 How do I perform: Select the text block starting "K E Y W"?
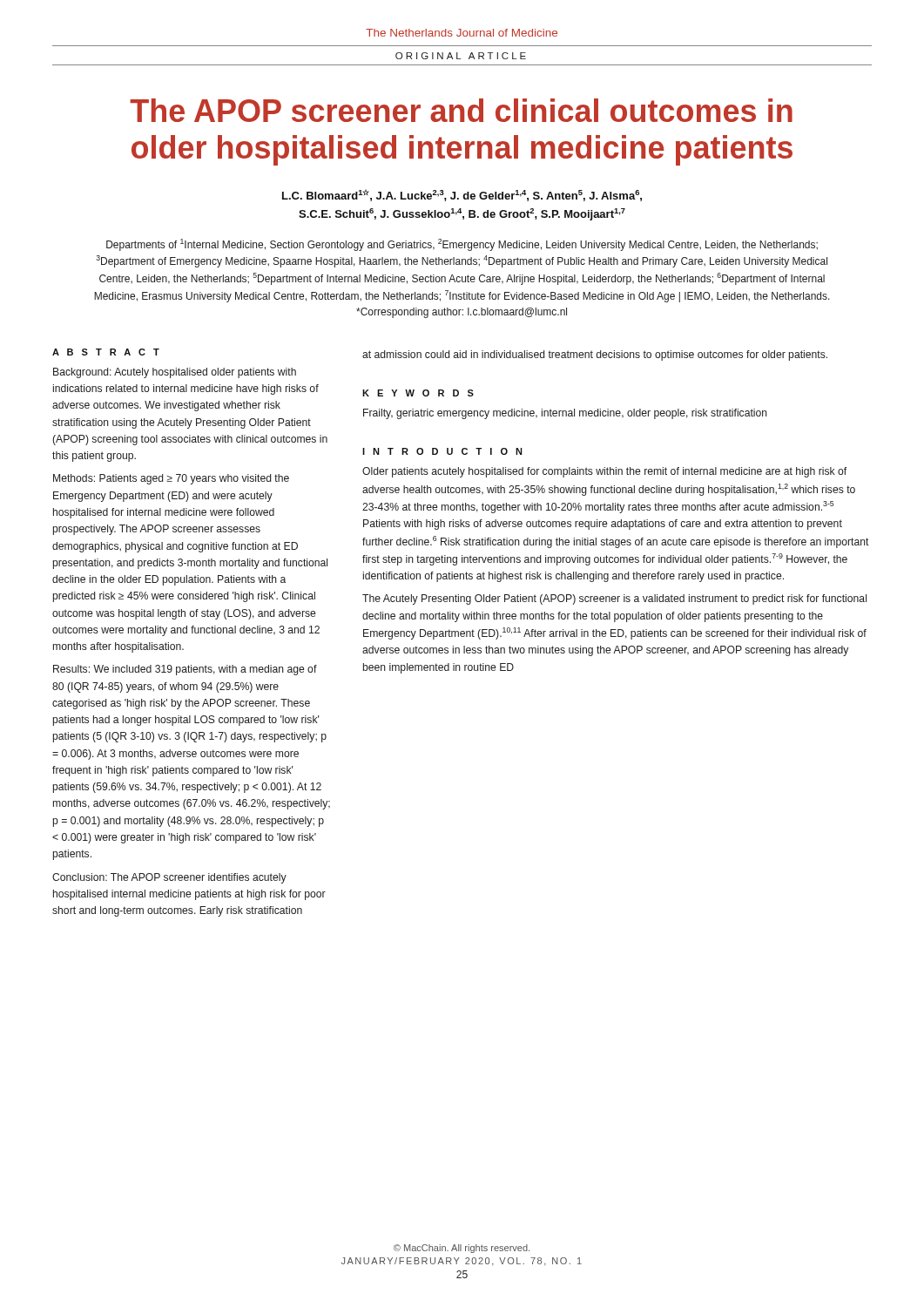click(x=419, y=393)
